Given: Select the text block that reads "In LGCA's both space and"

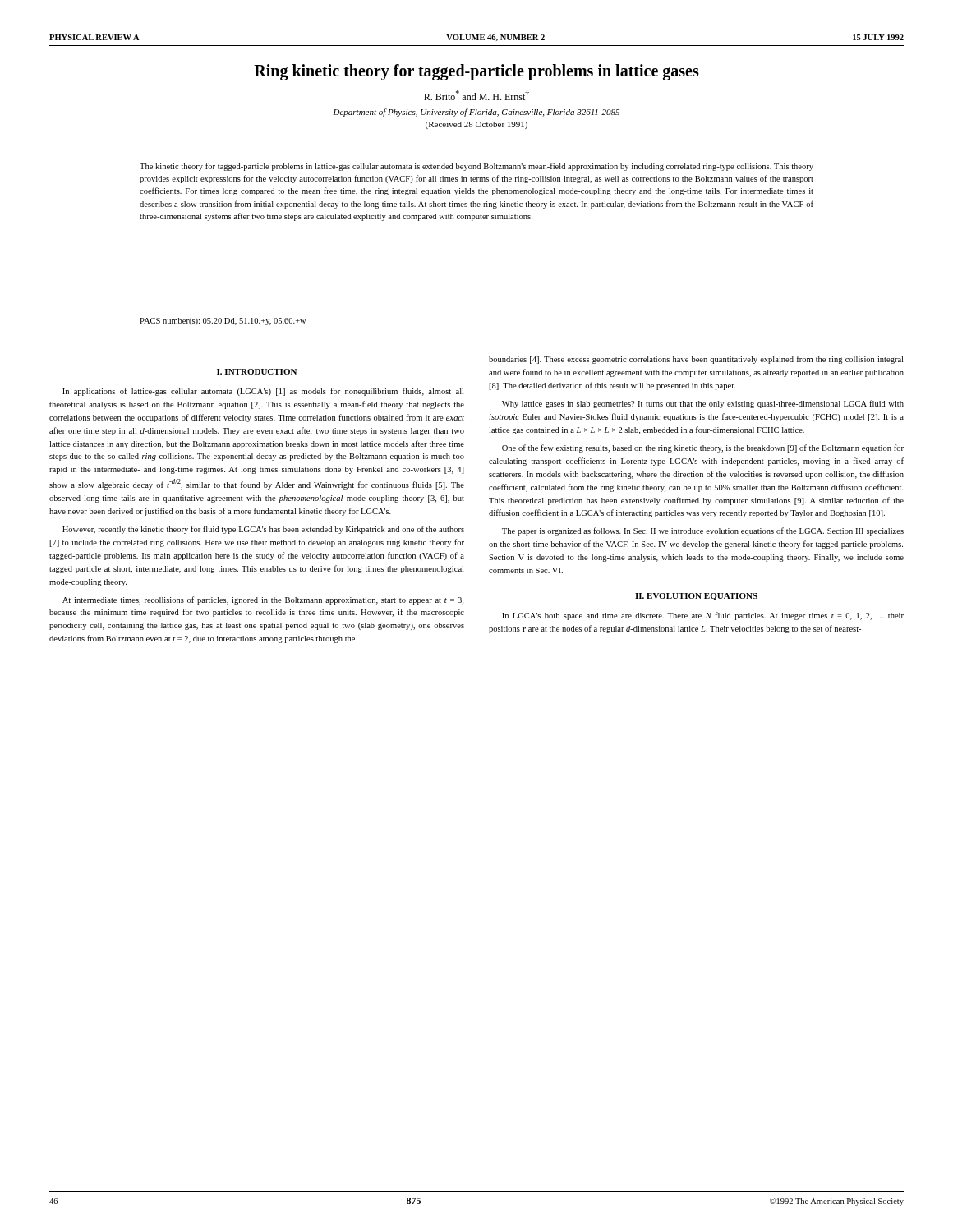Looking at the screenshot, I should pos(696,622).
